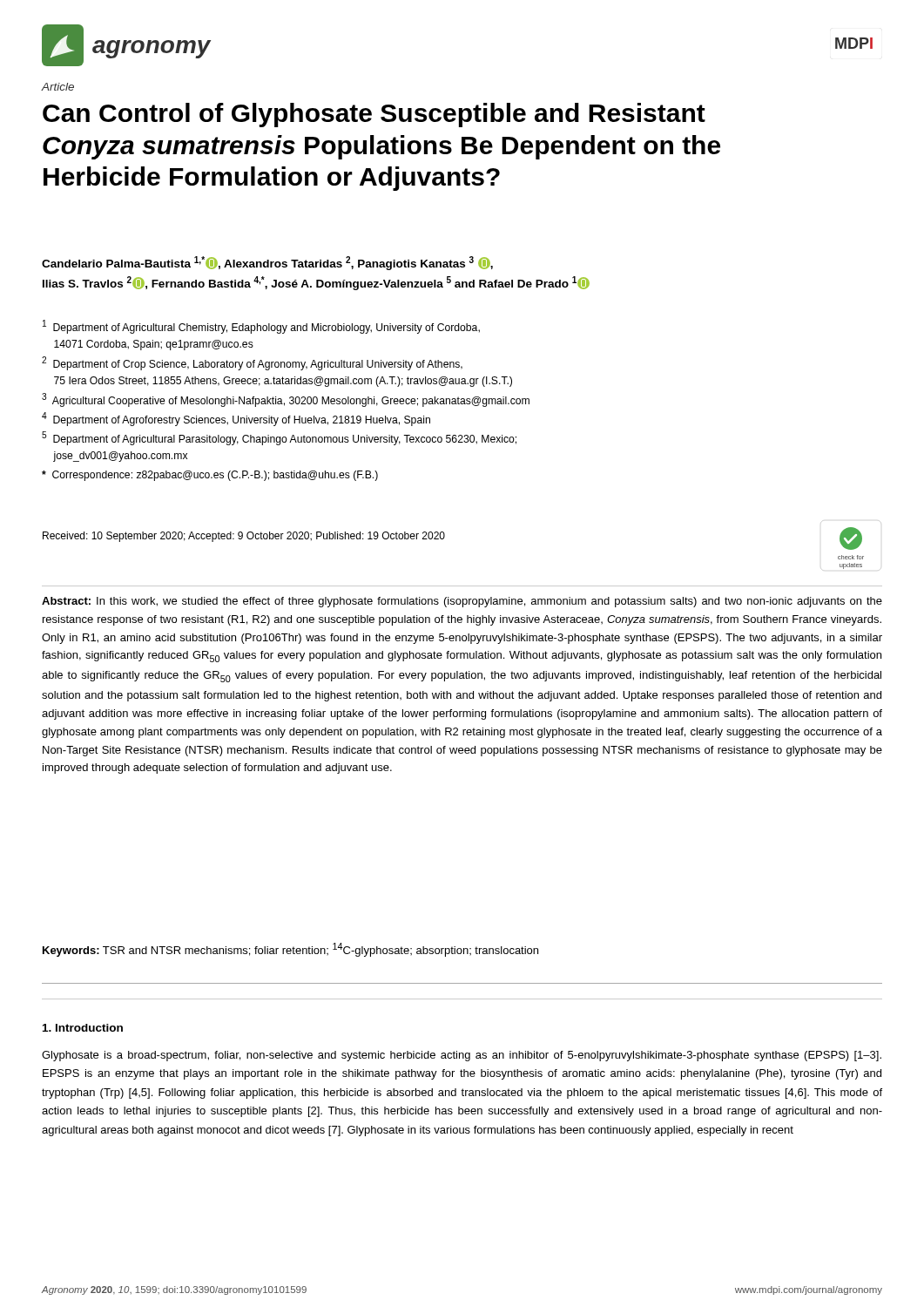Find the list item containing "3 Agricultural Cooperative"

coord(286,400)
